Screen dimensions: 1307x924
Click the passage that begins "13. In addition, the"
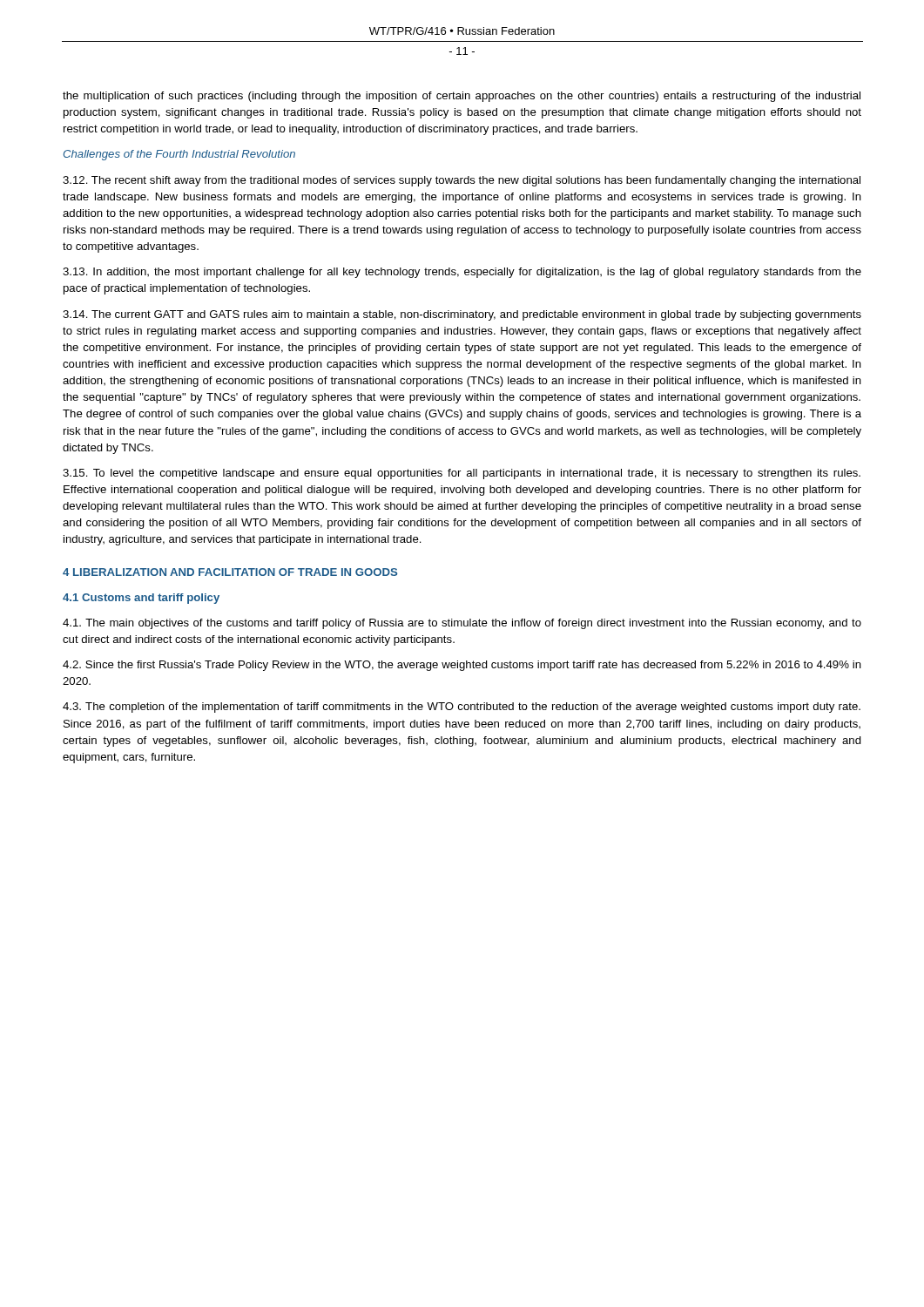(x=462, y=280)
